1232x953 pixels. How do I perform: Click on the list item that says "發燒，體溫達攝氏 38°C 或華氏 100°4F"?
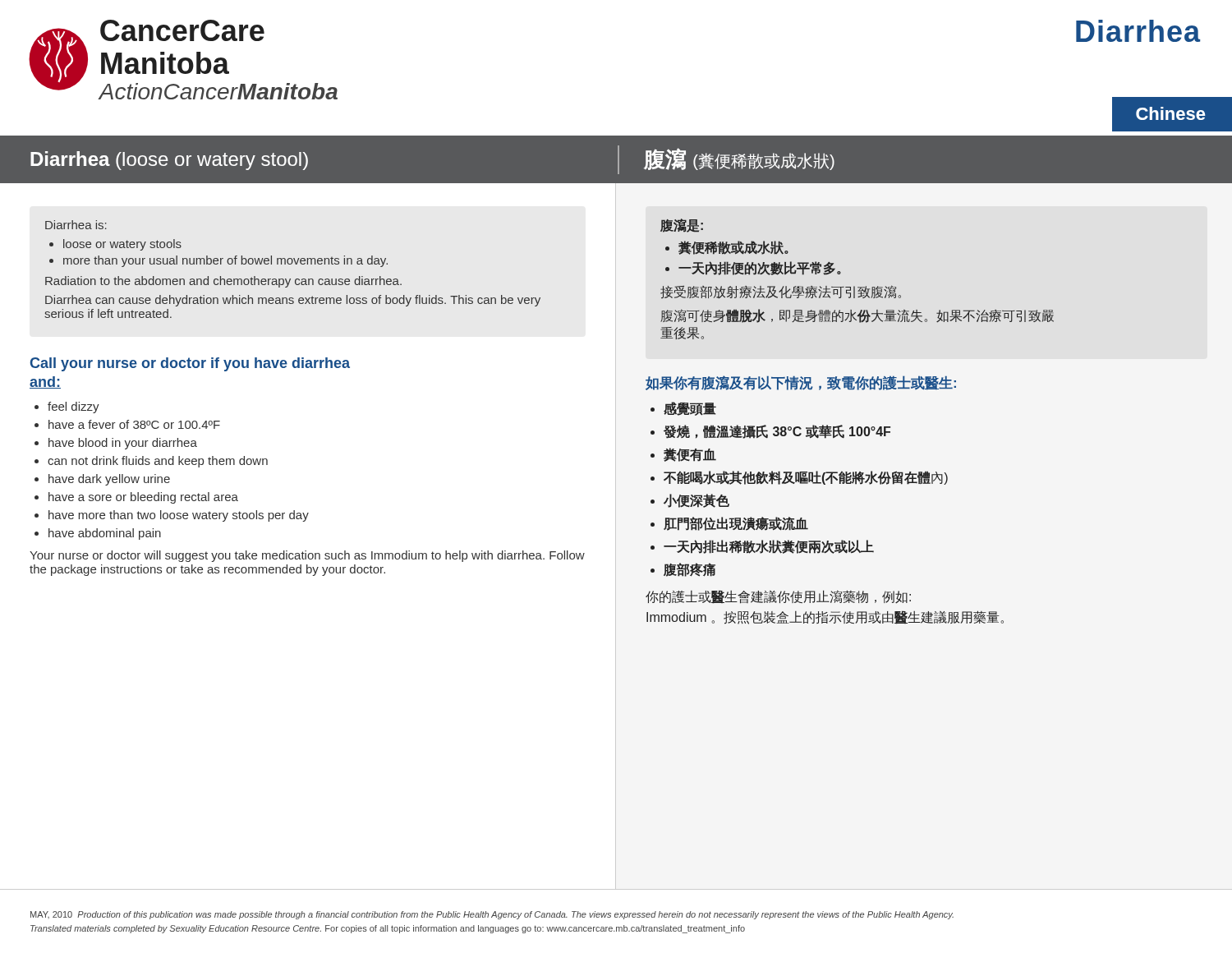[x=777, y=432]
